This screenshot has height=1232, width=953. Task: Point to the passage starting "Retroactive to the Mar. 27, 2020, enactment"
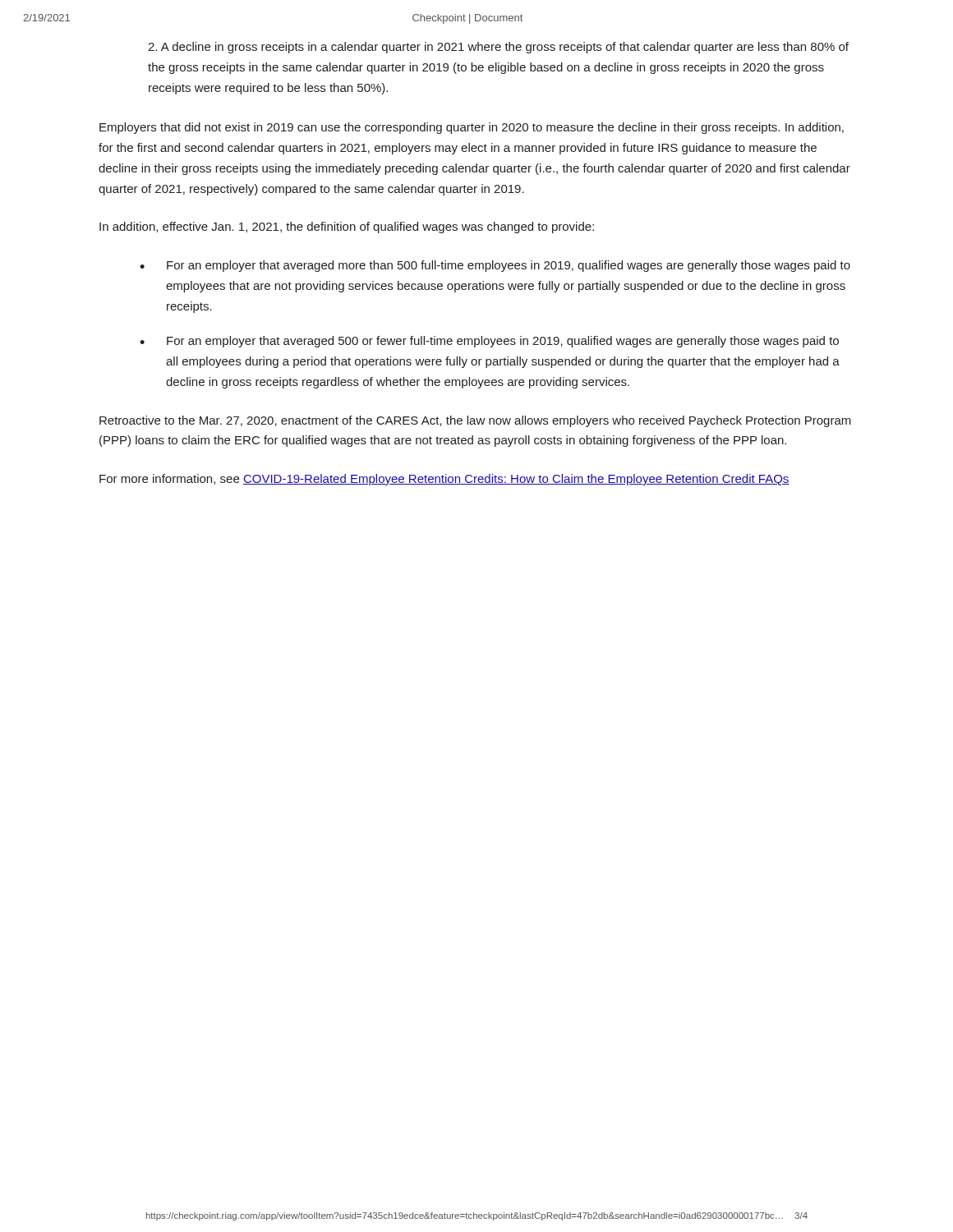coord(475,430)
